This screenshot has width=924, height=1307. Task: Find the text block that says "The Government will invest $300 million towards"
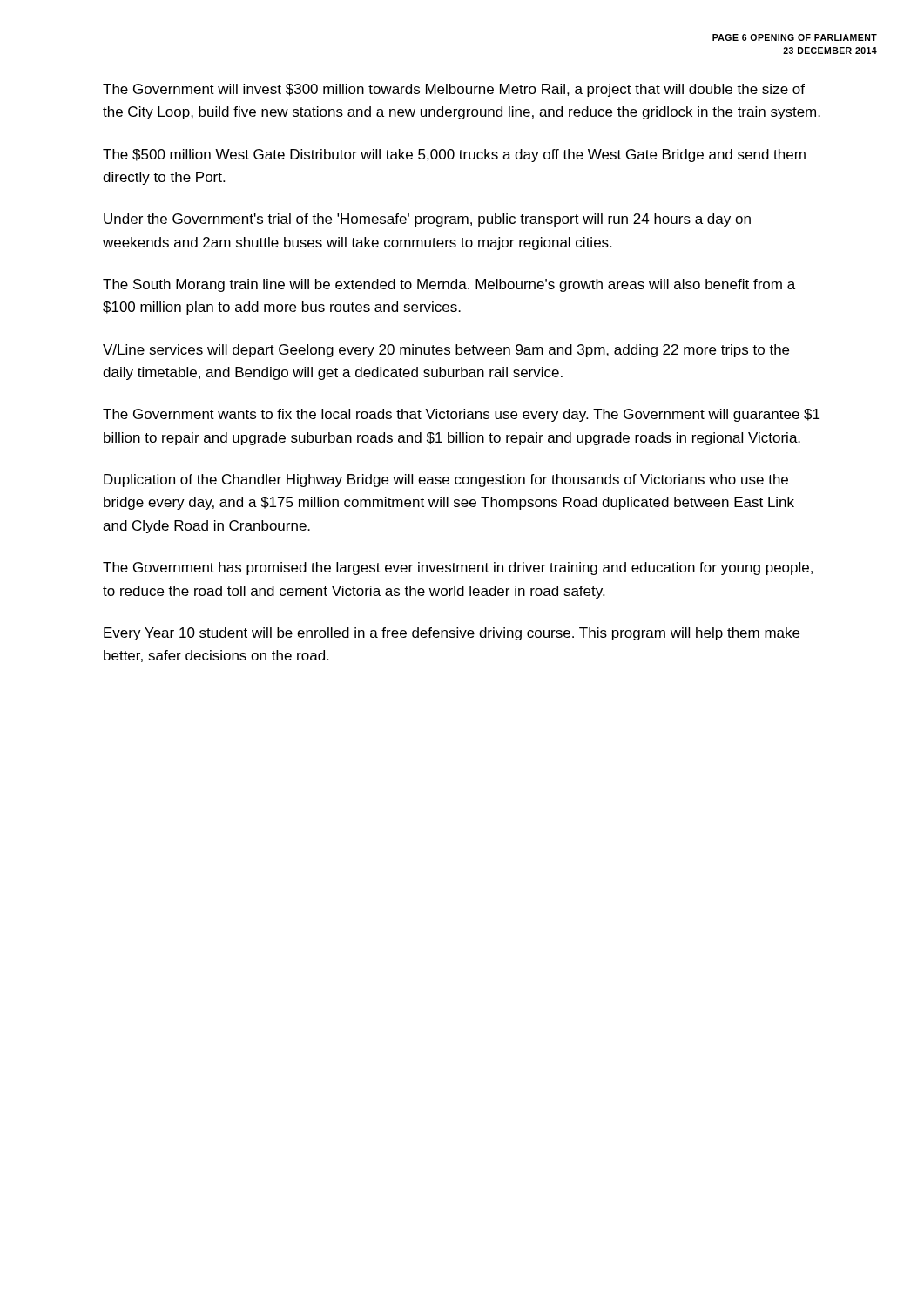(x=462, y=101)
